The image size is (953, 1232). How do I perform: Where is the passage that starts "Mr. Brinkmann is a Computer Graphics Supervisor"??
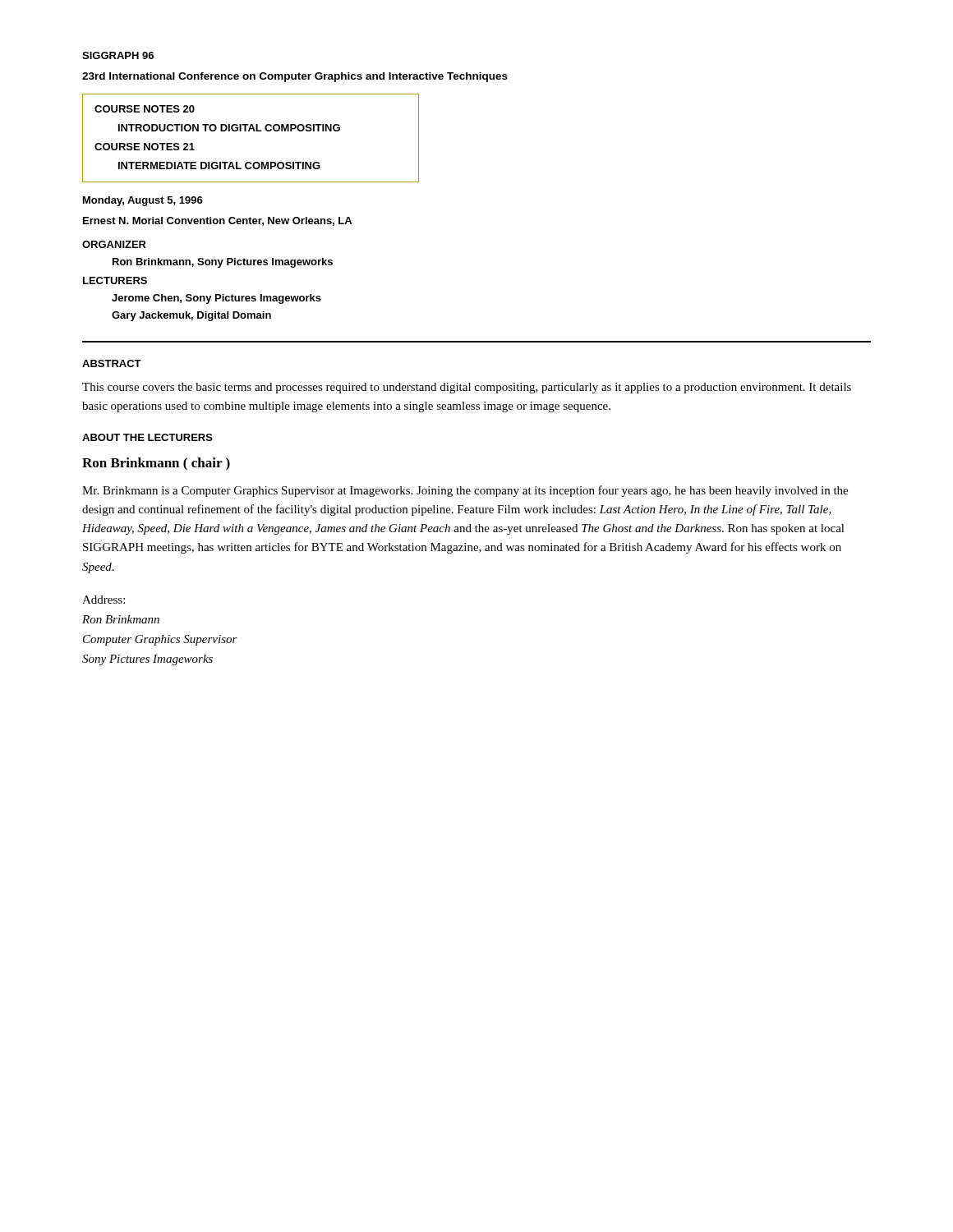coord(465,528)
